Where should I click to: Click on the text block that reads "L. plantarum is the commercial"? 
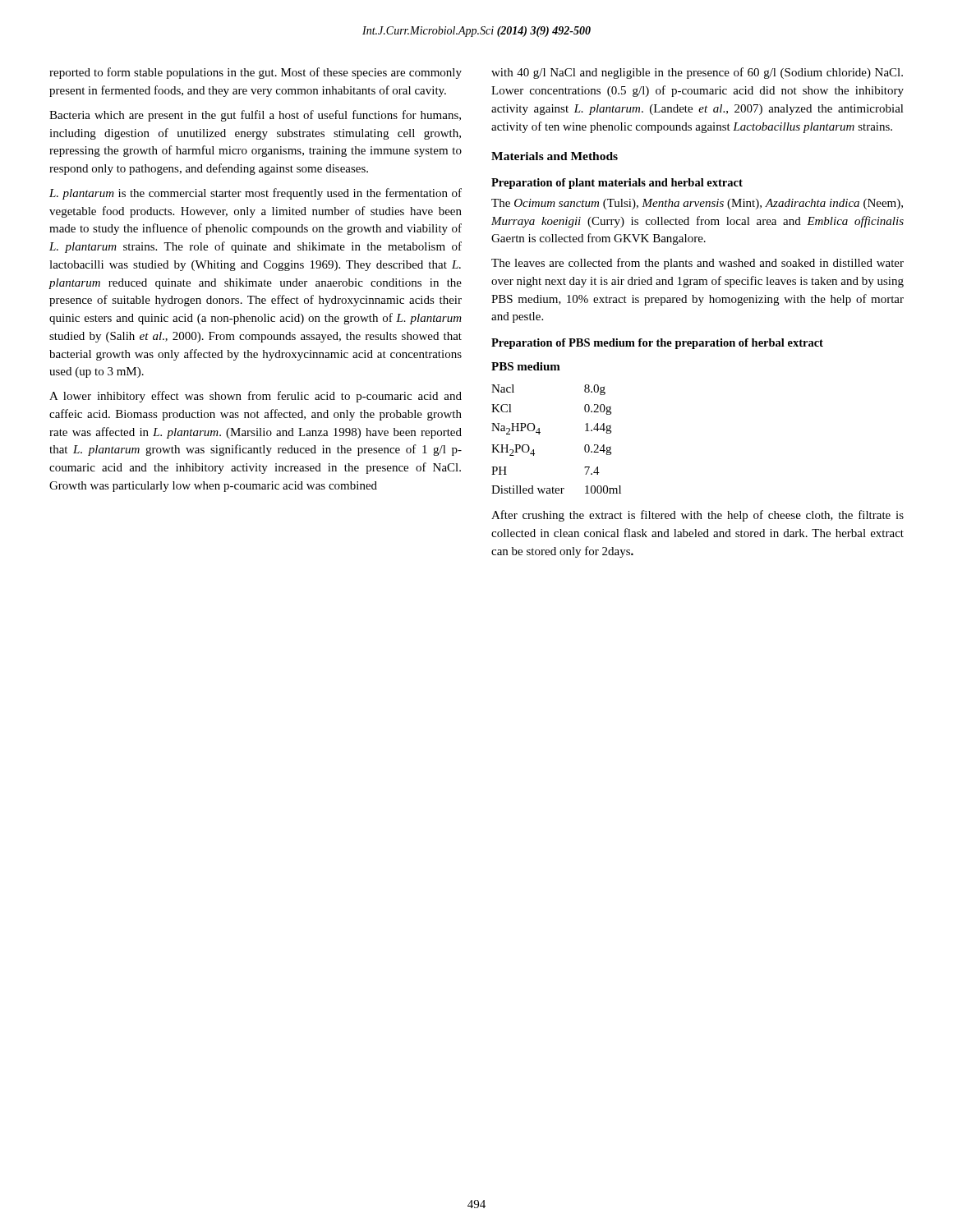pos(255,282)
